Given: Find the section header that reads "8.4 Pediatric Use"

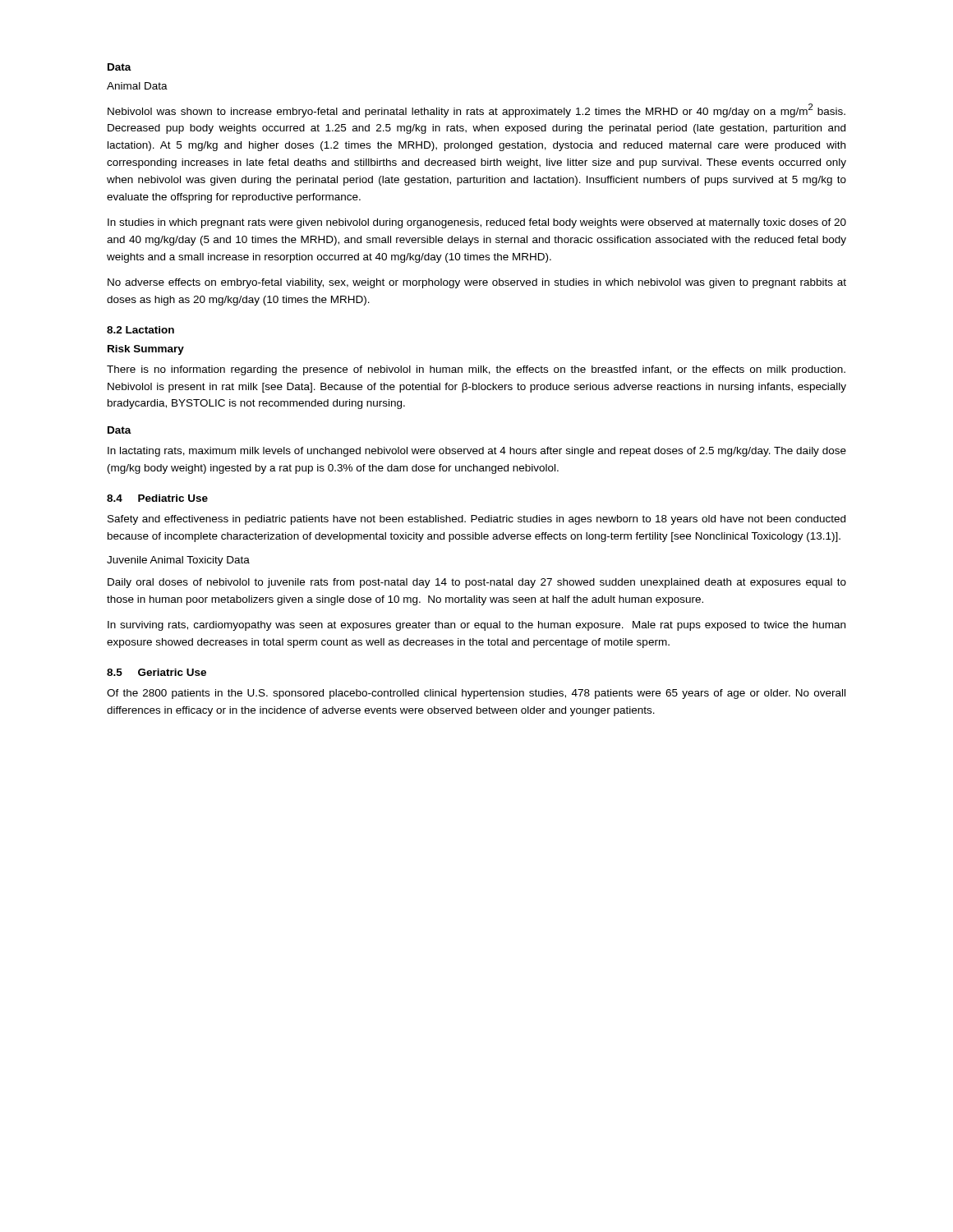Looking at the screenshot, I should pyautogui.click(x=157, y=498).
